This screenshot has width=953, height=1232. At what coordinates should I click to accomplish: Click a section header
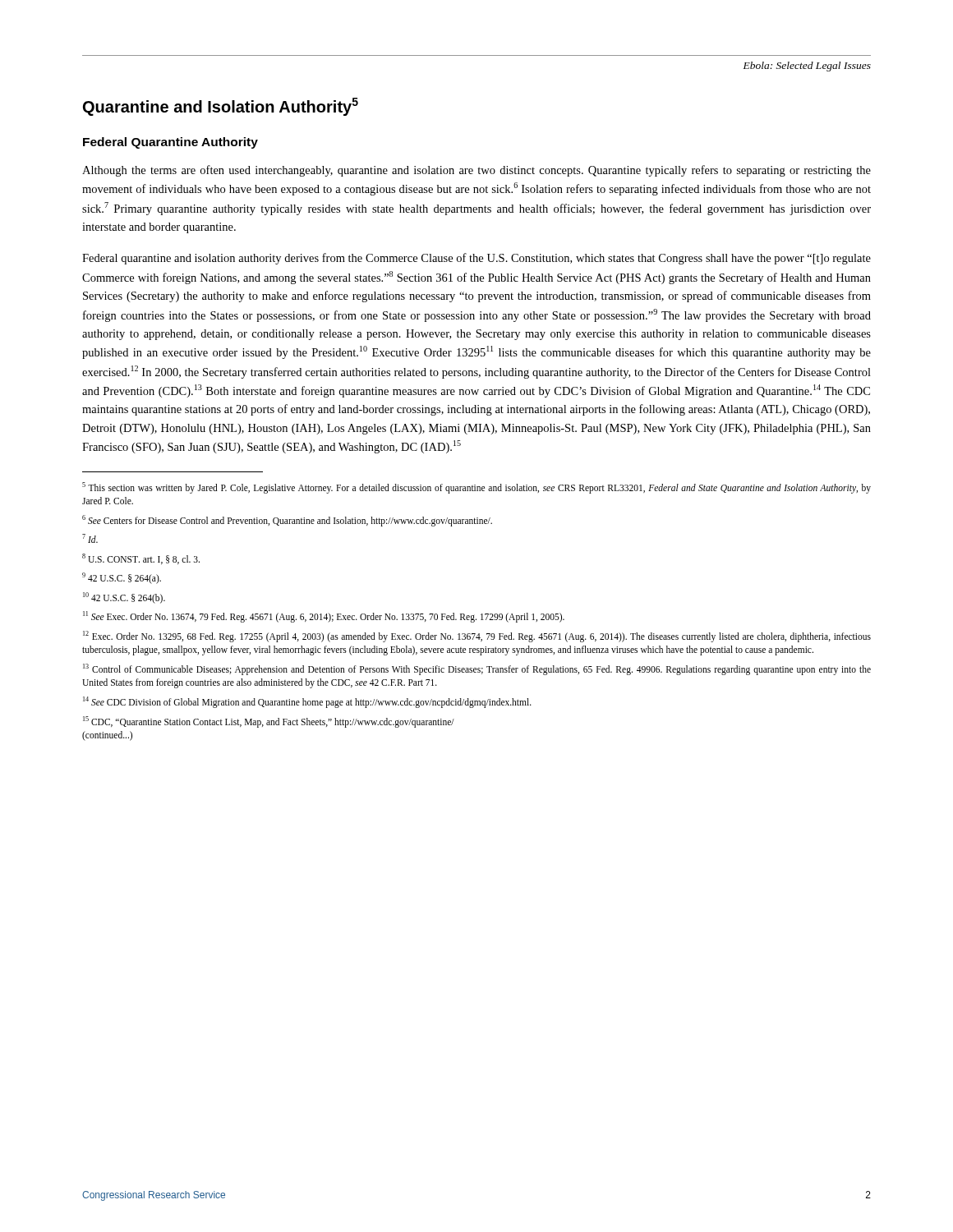tap(170, 142)
